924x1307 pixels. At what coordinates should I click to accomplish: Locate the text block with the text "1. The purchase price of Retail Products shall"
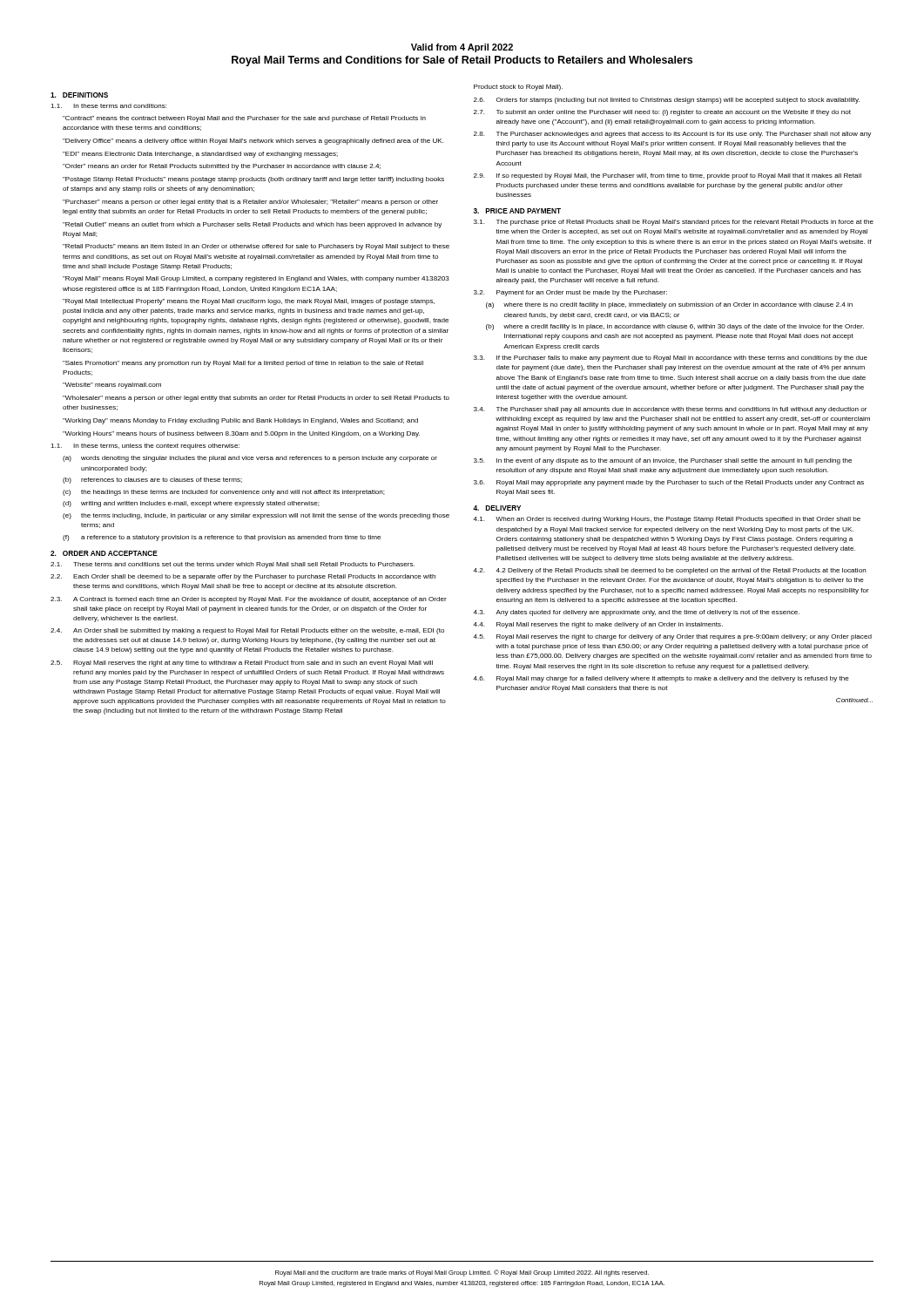673,357
